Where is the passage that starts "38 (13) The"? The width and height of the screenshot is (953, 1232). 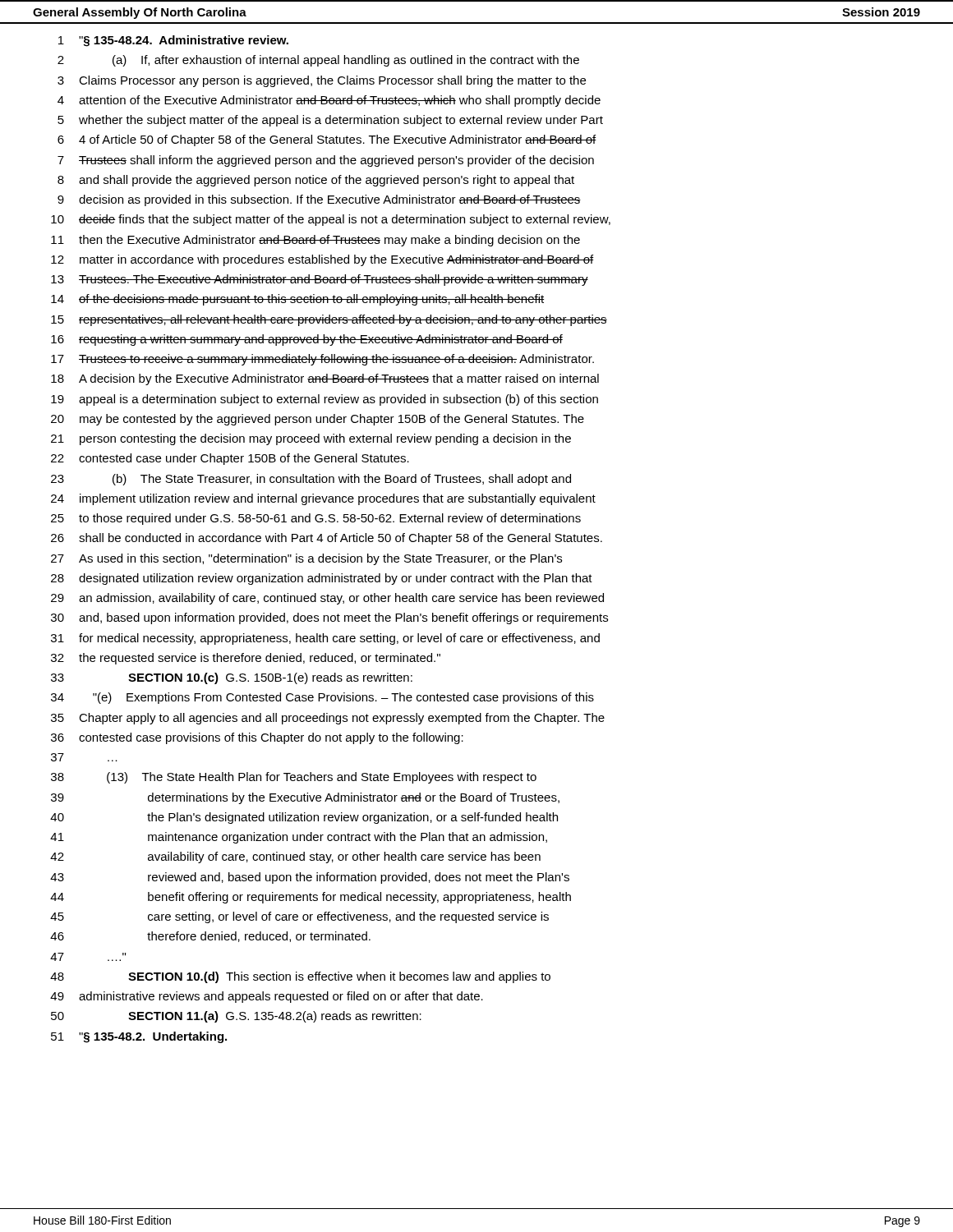point(476,777)
